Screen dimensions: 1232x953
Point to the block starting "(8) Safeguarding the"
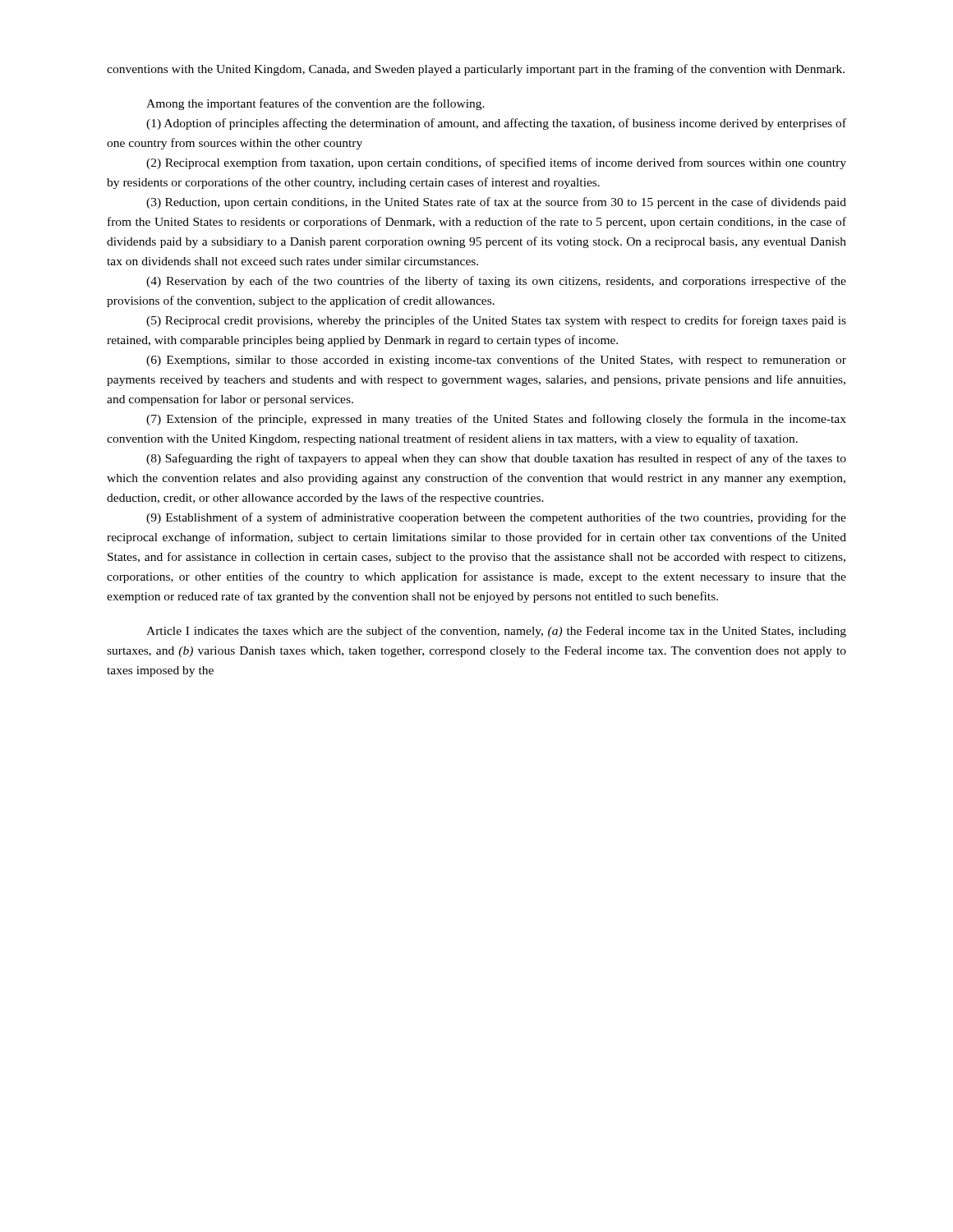[x=476, y=478]
